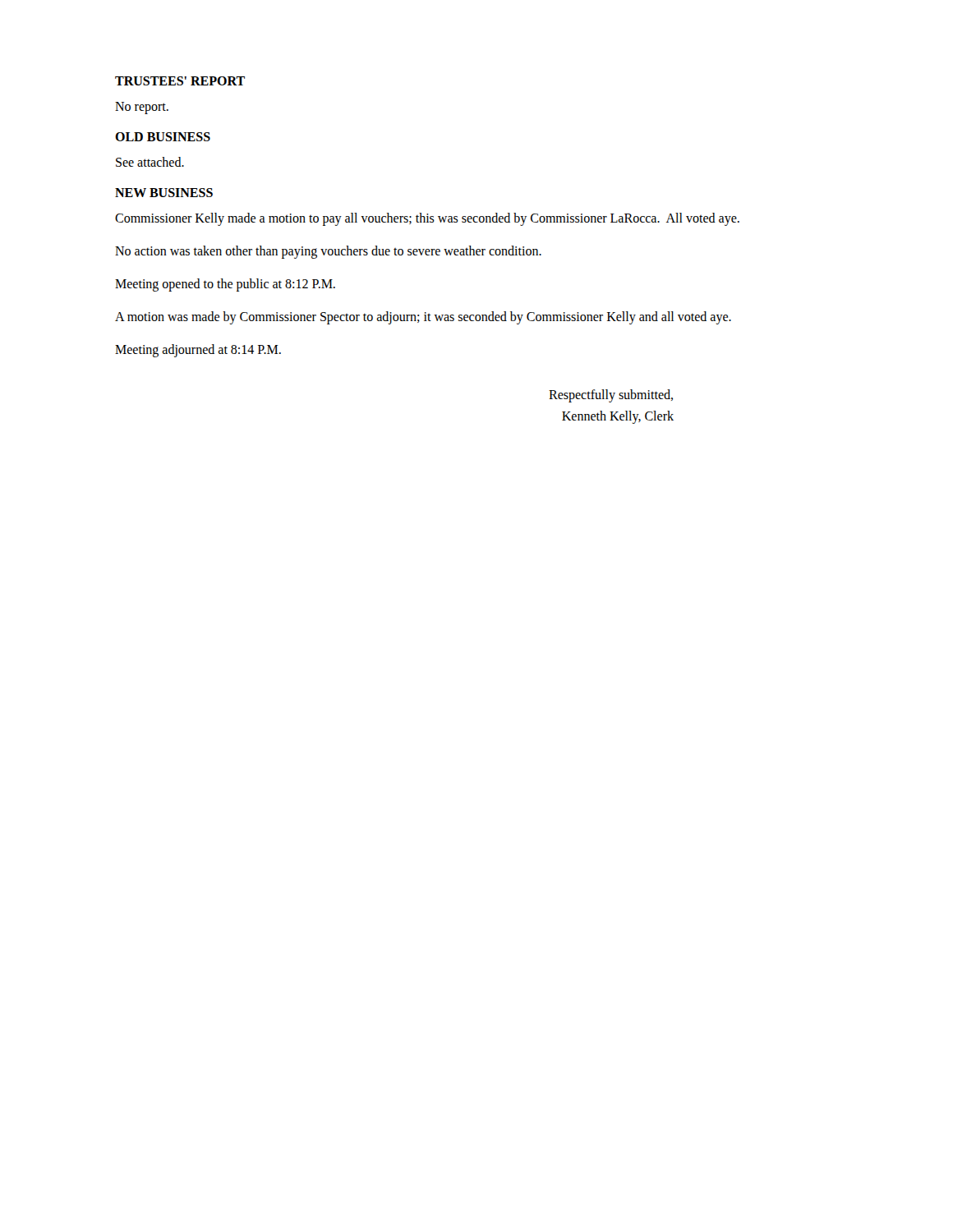This screenshot has width=953, height=1232.
Task: Locate the text block starting "A motion was made by"
Action: (x=423, y=317)
